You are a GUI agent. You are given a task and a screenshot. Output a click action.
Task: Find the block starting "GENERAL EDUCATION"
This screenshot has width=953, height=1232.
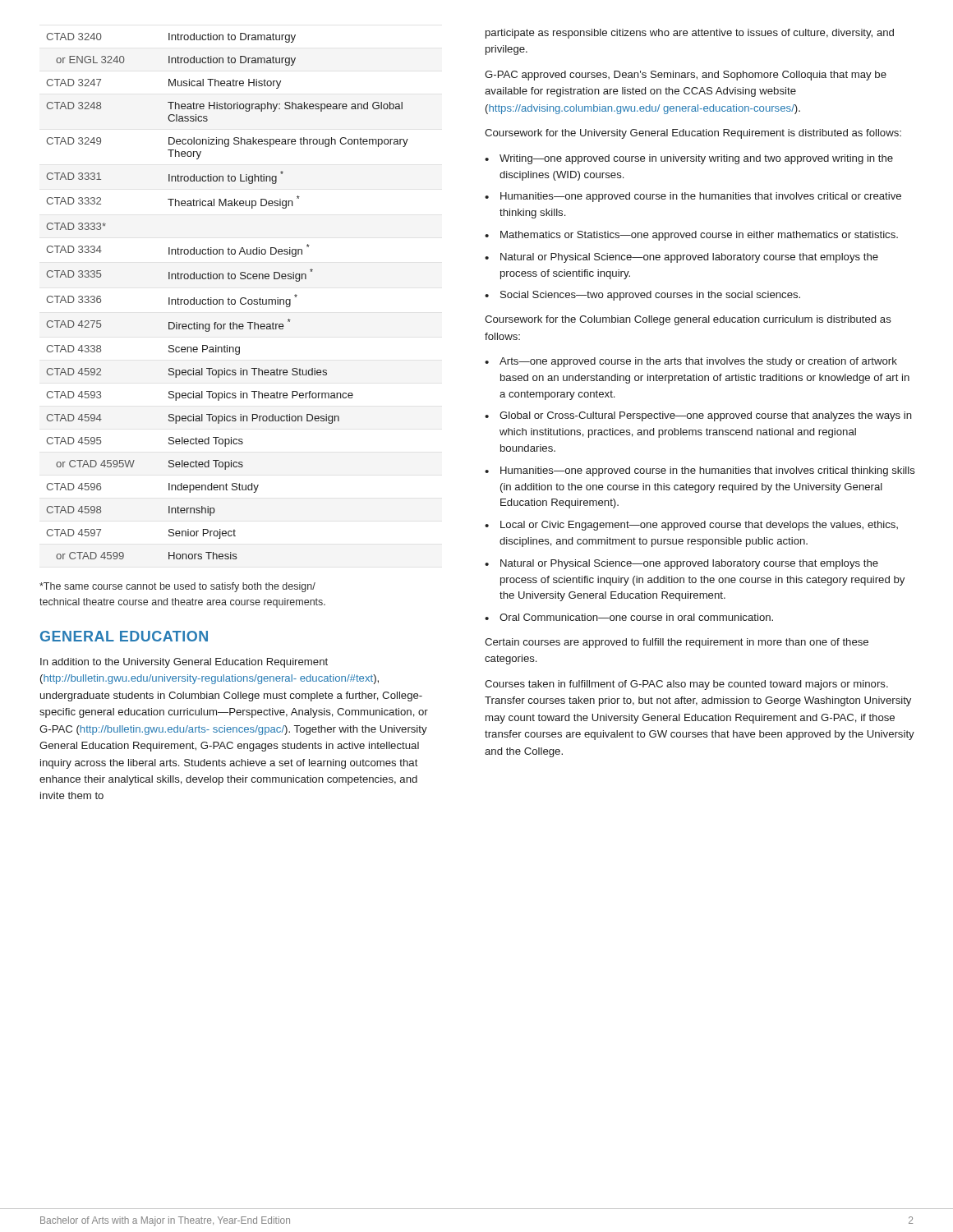point(124,636)
